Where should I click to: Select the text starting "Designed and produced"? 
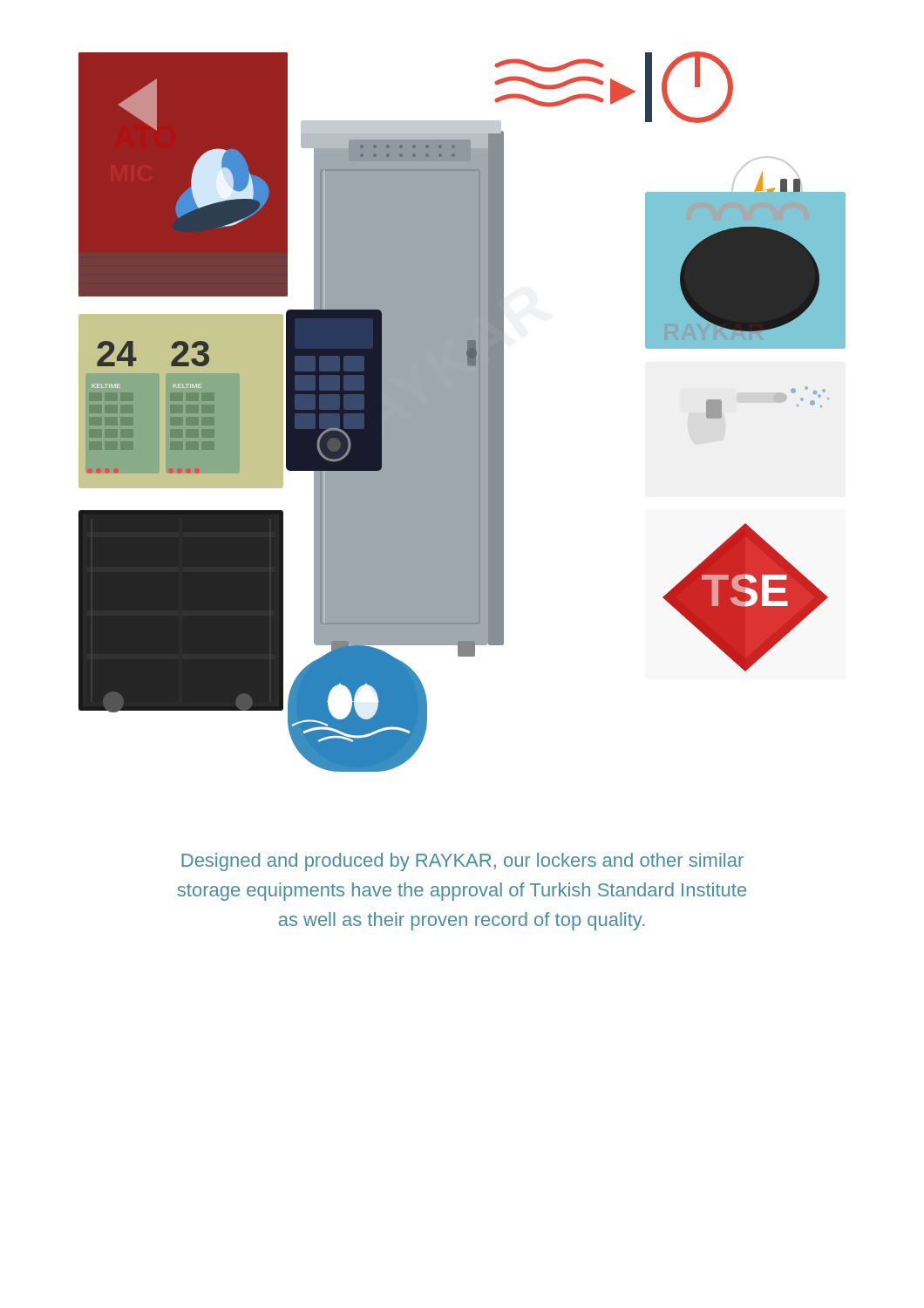(x=462, y=890)
